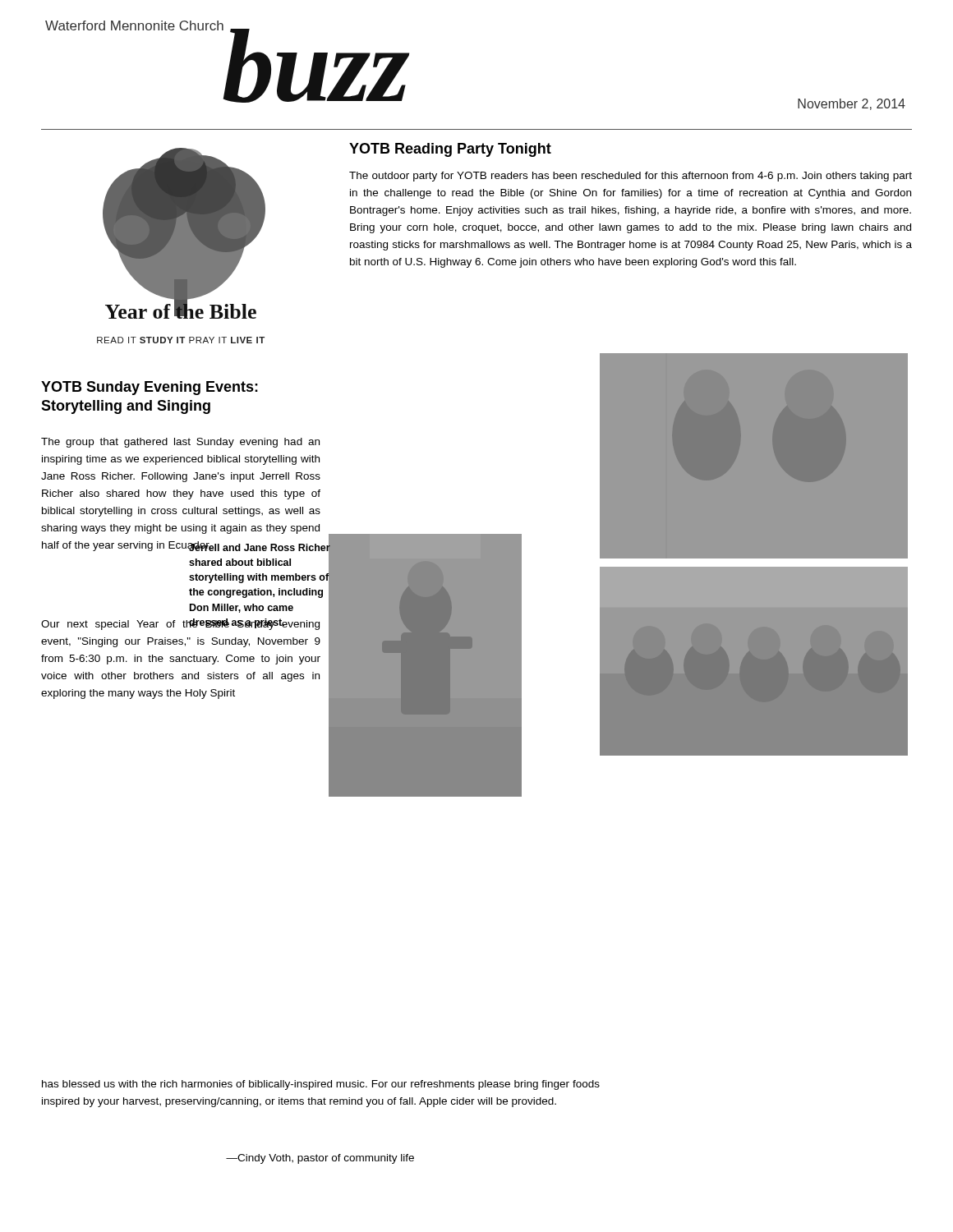Click on the text starting "The outdoor party for"
This screenshot has width=953, height=1232.
pyautogui.click(x=631, y=218)
